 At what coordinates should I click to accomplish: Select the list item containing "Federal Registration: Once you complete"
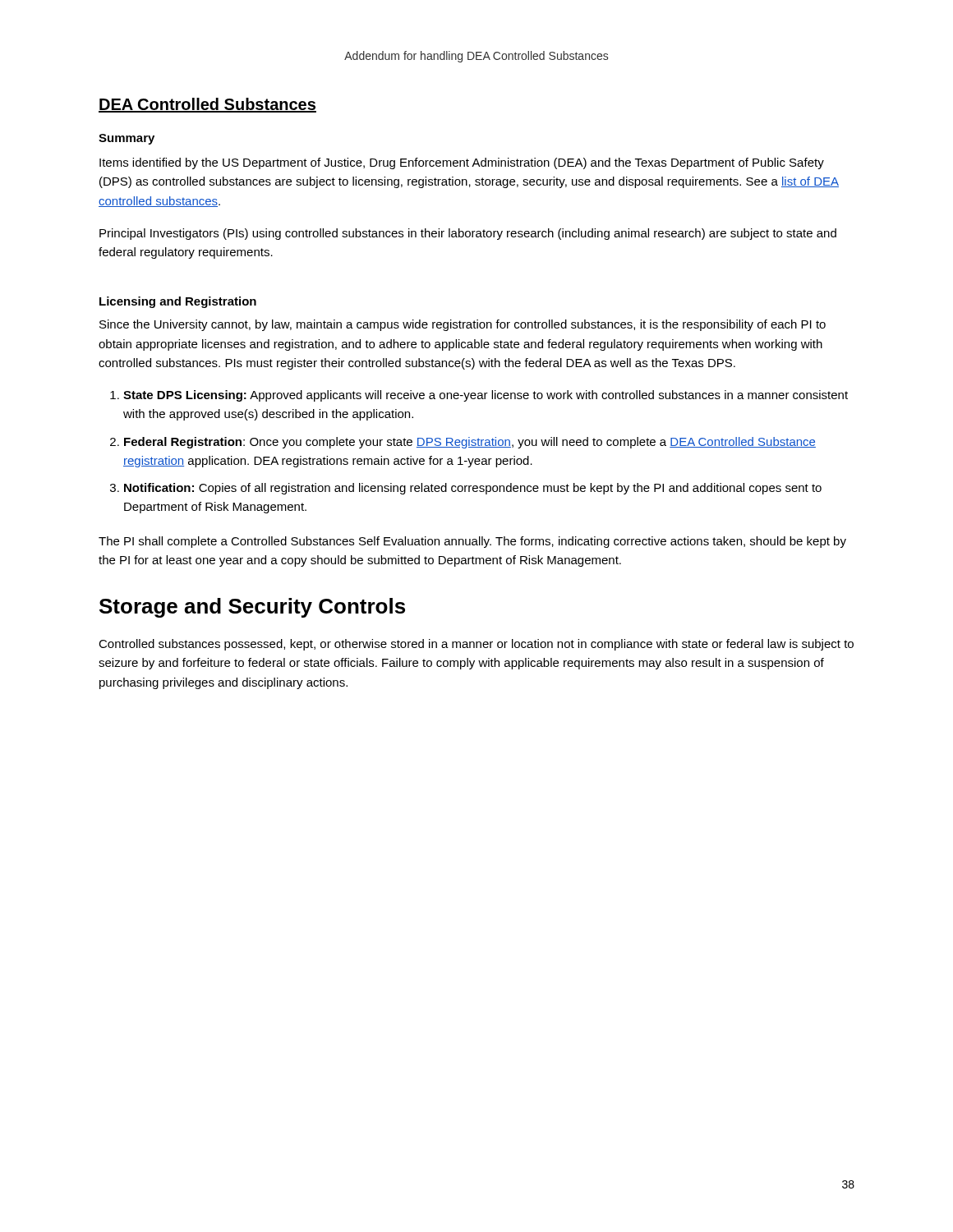tap(469, 451)
